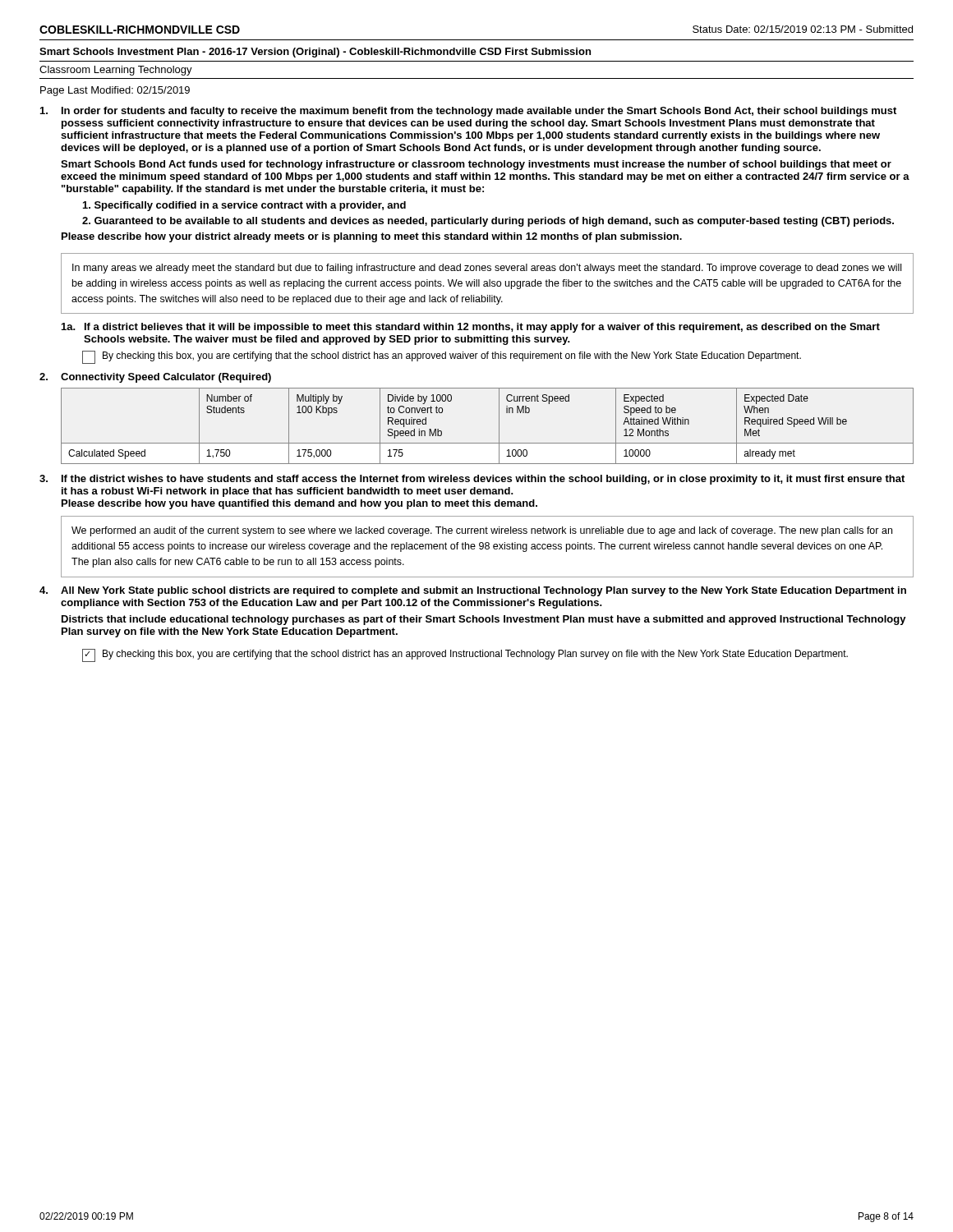
Task: Click the passage that begins "1a. If a district believes"
Action: pyautogui.click(x=487, y=333)
